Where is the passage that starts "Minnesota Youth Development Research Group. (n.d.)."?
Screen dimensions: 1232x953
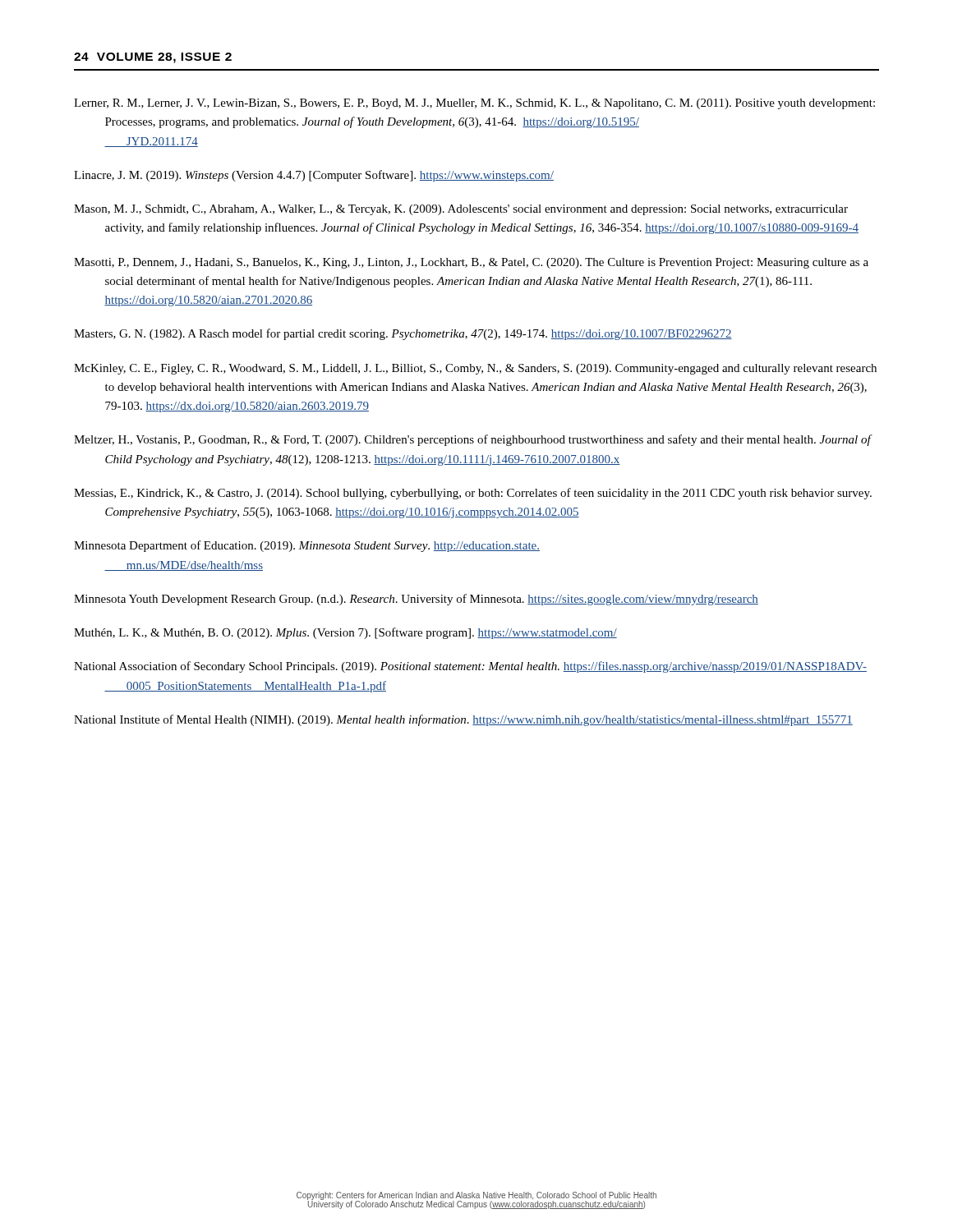416,599
